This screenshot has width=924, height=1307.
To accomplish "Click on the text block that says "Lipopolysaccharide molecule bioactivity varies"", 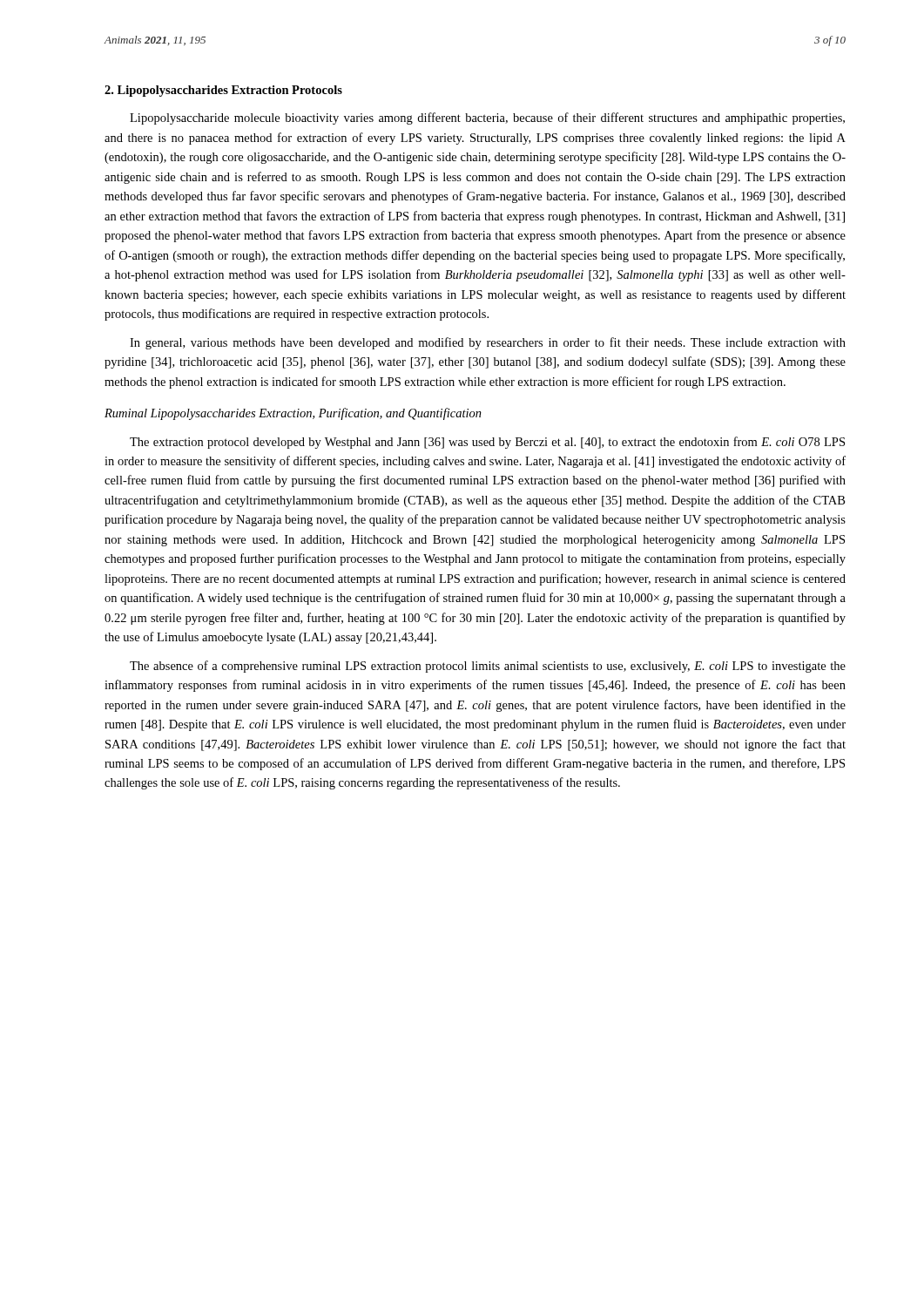I will coord(475,216).
